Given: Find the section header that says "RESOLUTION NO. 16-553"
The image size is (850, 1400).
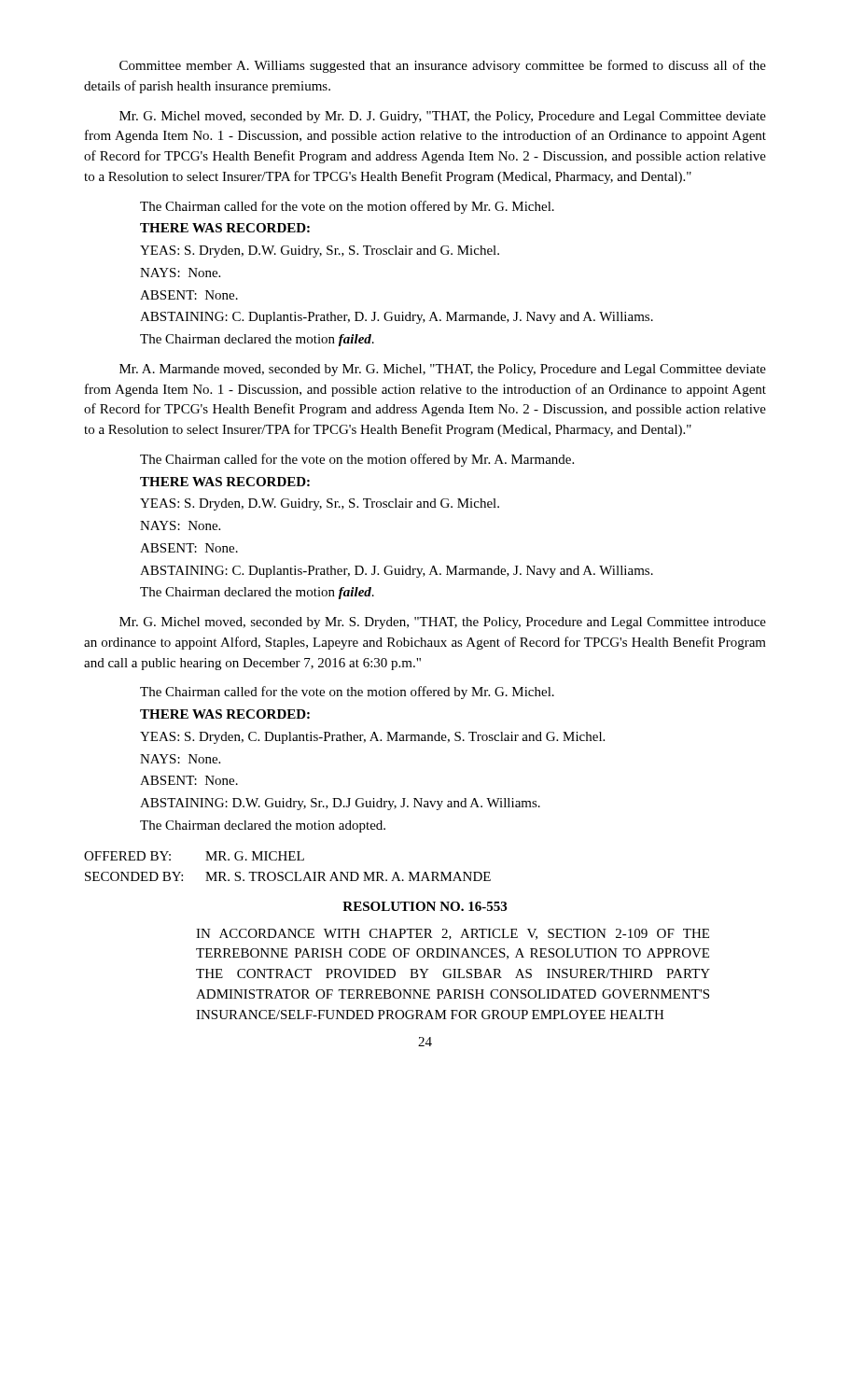Looking at the screenshot, I should (x=425, y=906).
